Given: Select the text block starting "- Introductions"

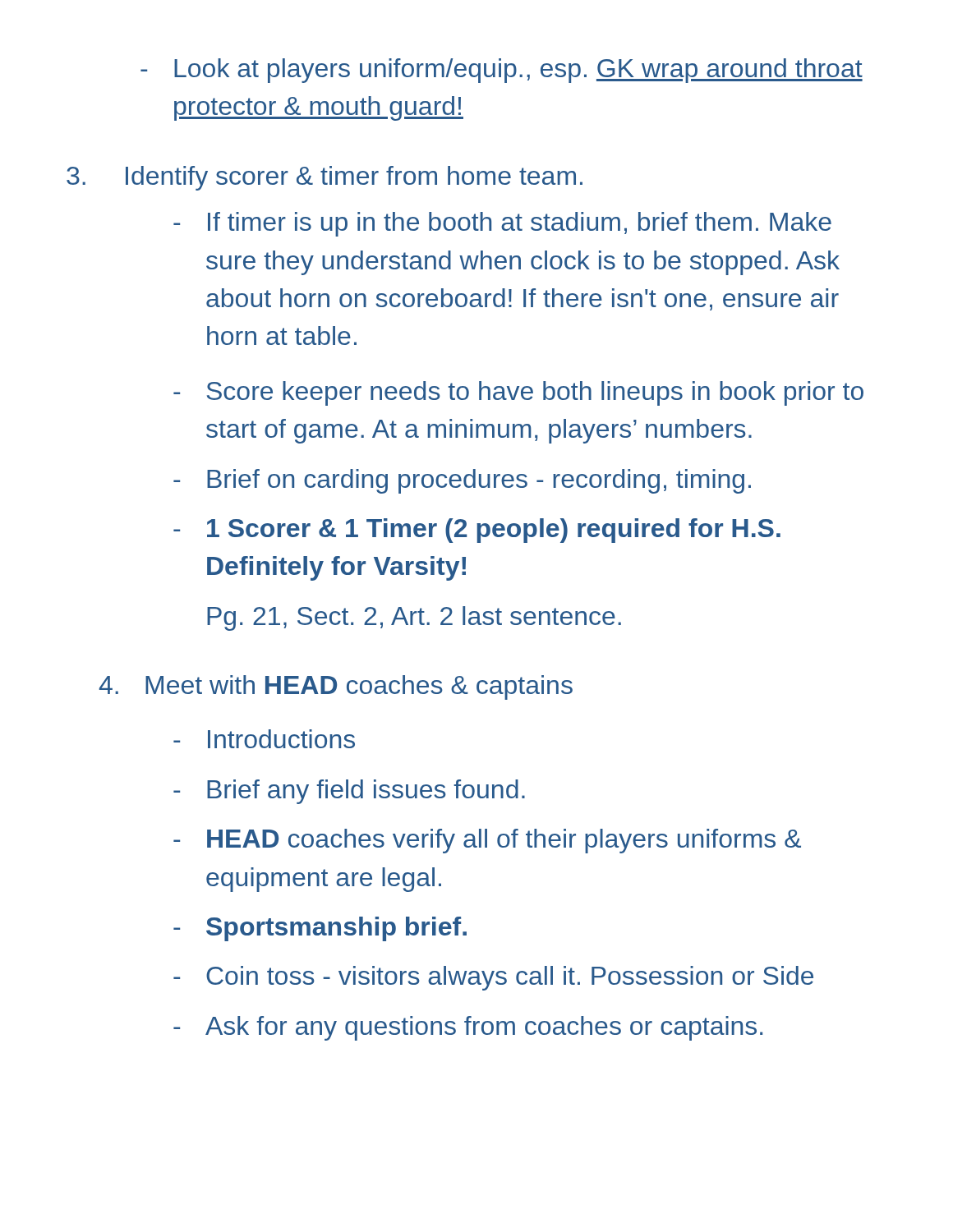Looking at the screenshot, I should (264, 739).
